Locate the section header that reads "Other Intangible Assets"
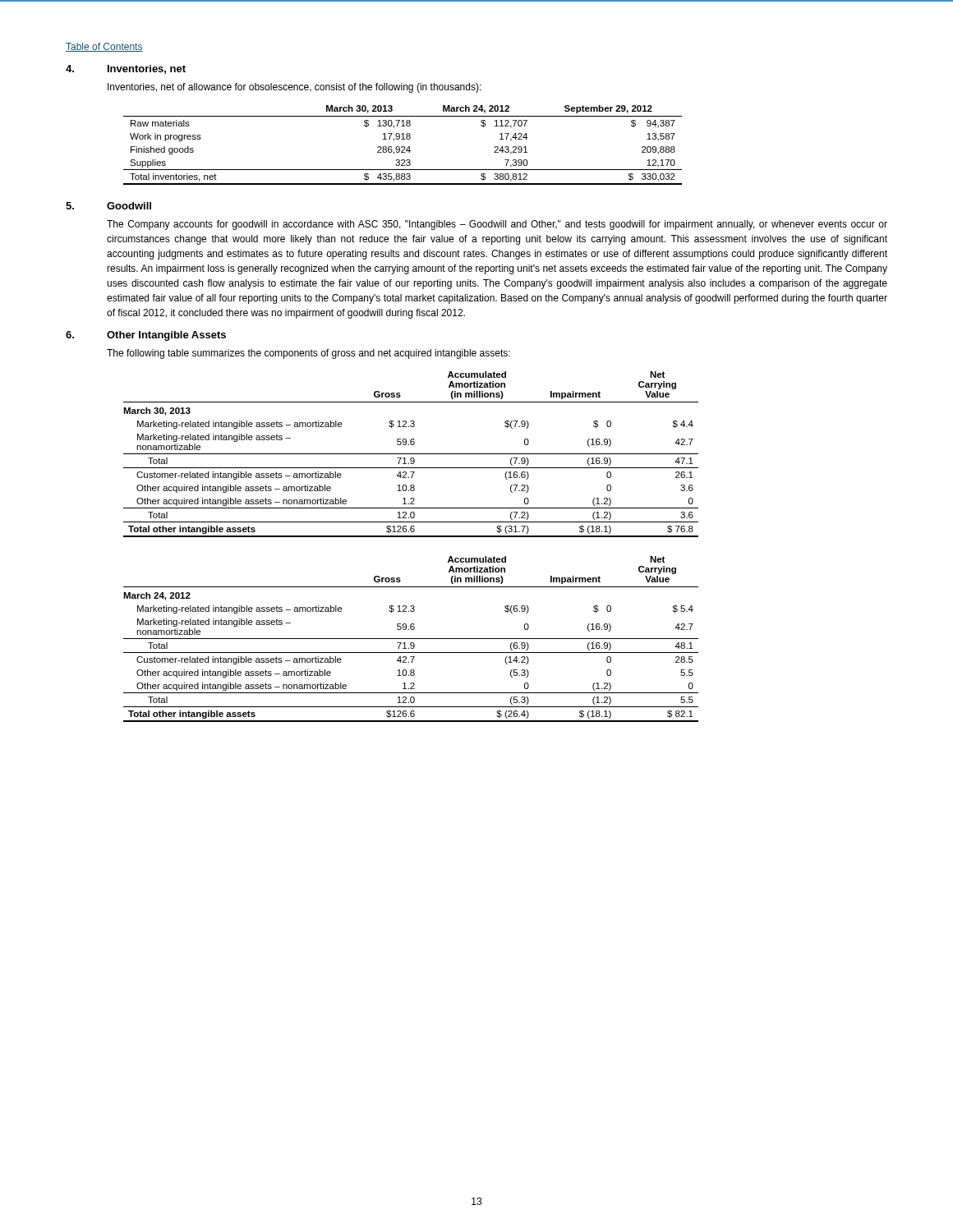Screen dimensions: 1232x953 coord(167,335)
